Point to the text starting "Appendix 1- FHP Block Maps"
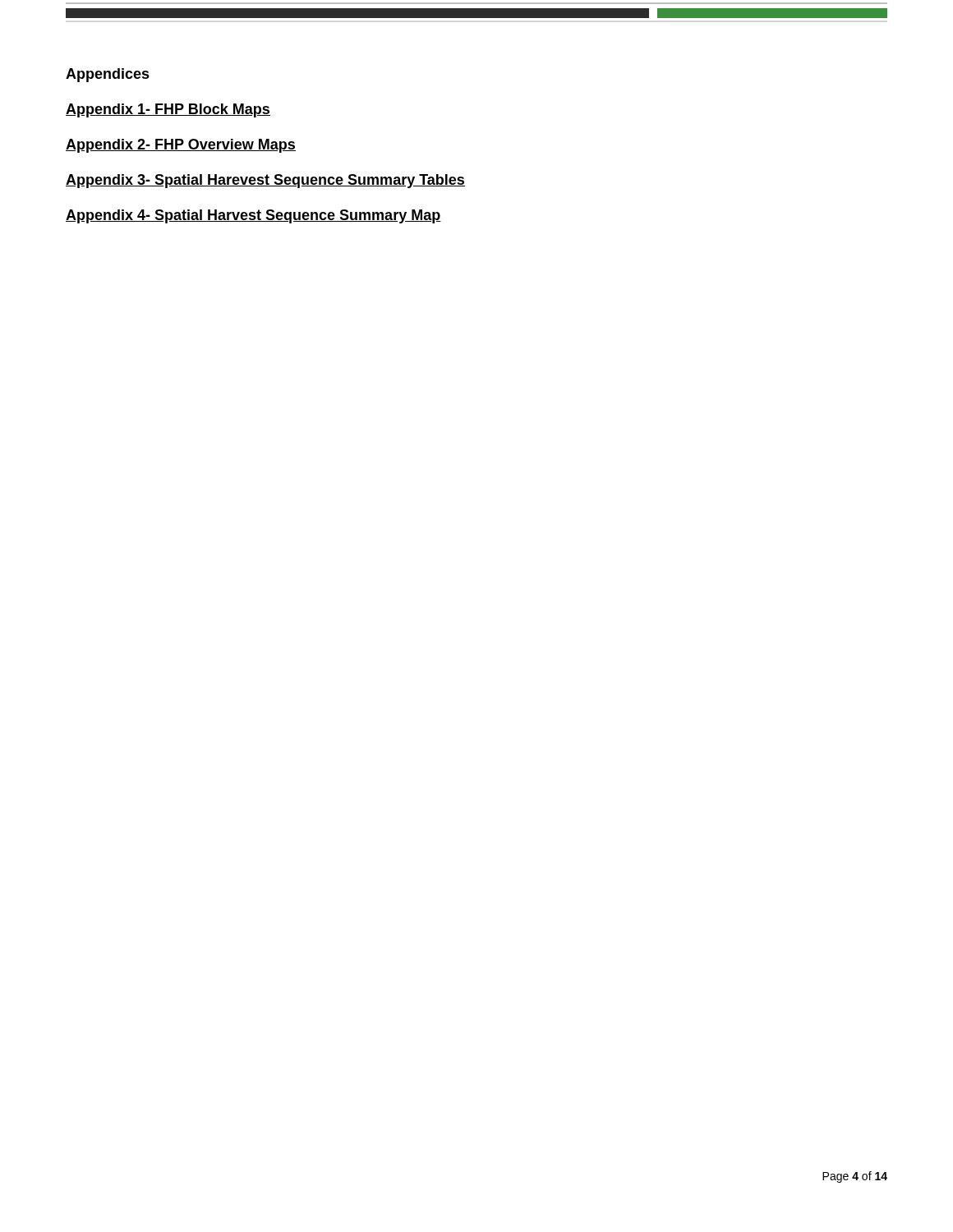The image size is (953, 1232). (168, 109)
